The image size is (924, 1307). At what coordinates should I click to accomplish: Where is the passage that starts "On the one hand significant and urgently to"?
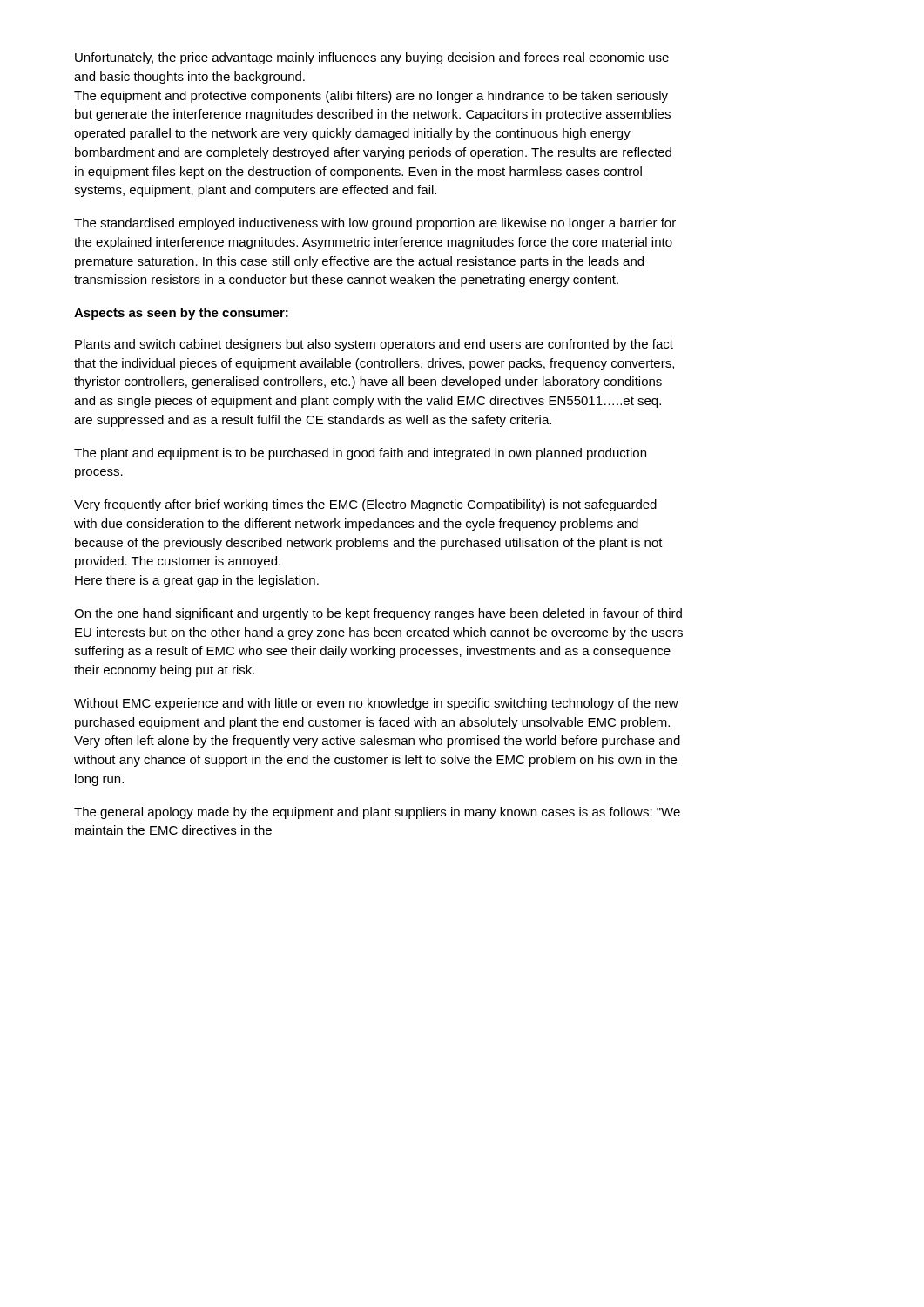tap(379, 641)
